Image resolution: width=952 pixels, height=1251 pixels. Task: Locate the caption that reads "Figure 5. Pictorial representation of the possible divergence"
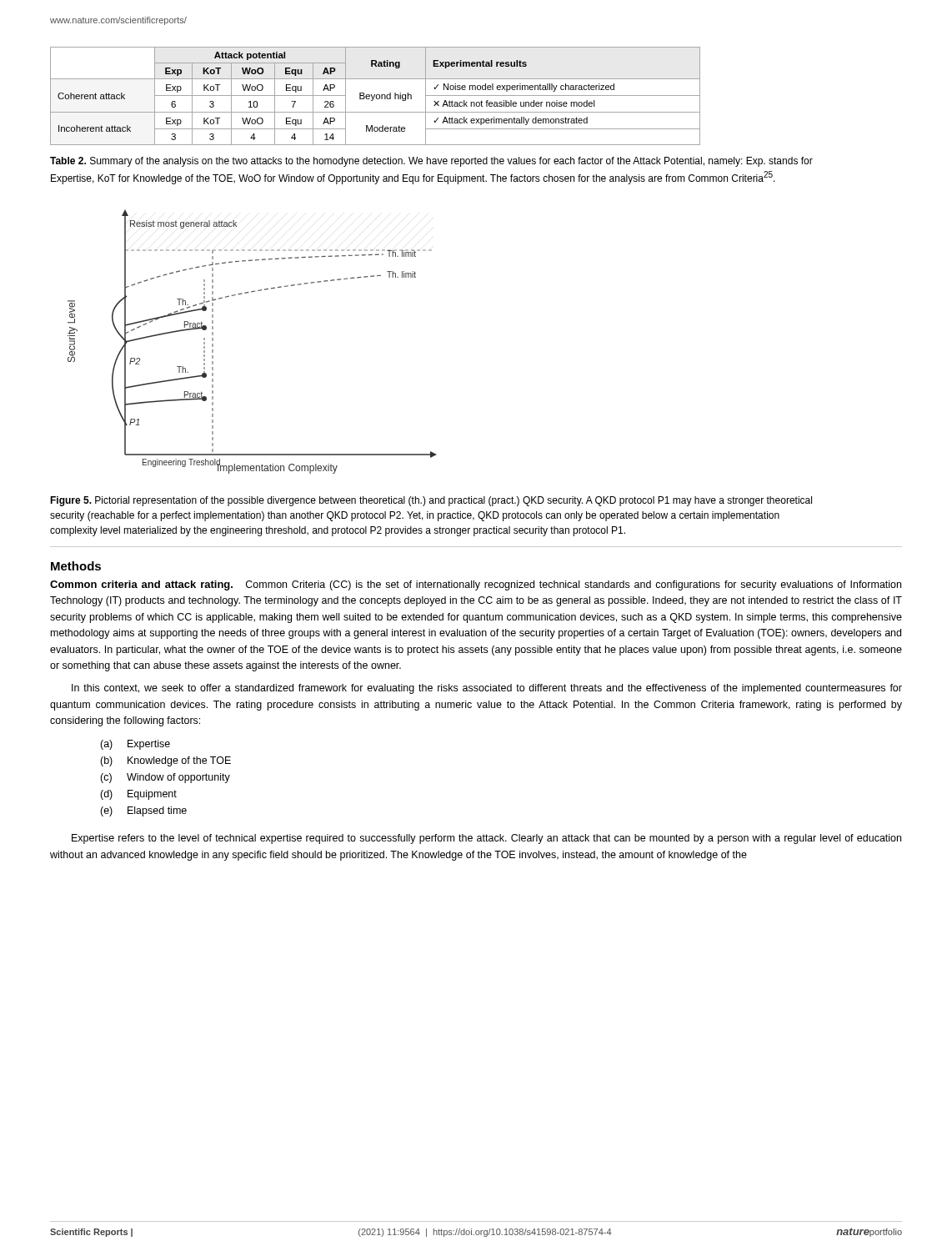pos(431,515)
